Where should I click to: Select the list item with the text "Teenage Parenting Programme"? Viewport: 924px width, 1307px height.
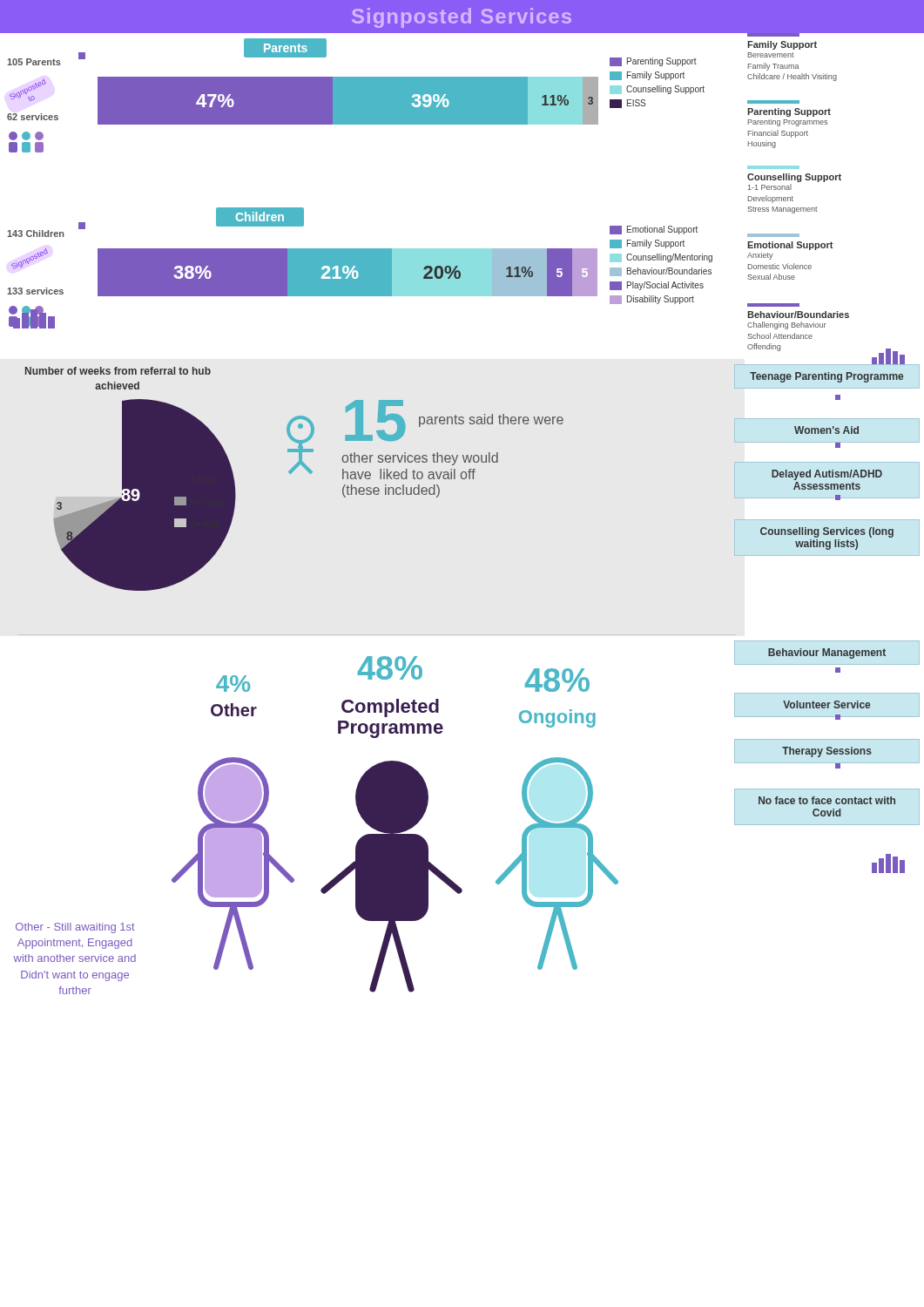pyautogui.click(x=827, y=376)
